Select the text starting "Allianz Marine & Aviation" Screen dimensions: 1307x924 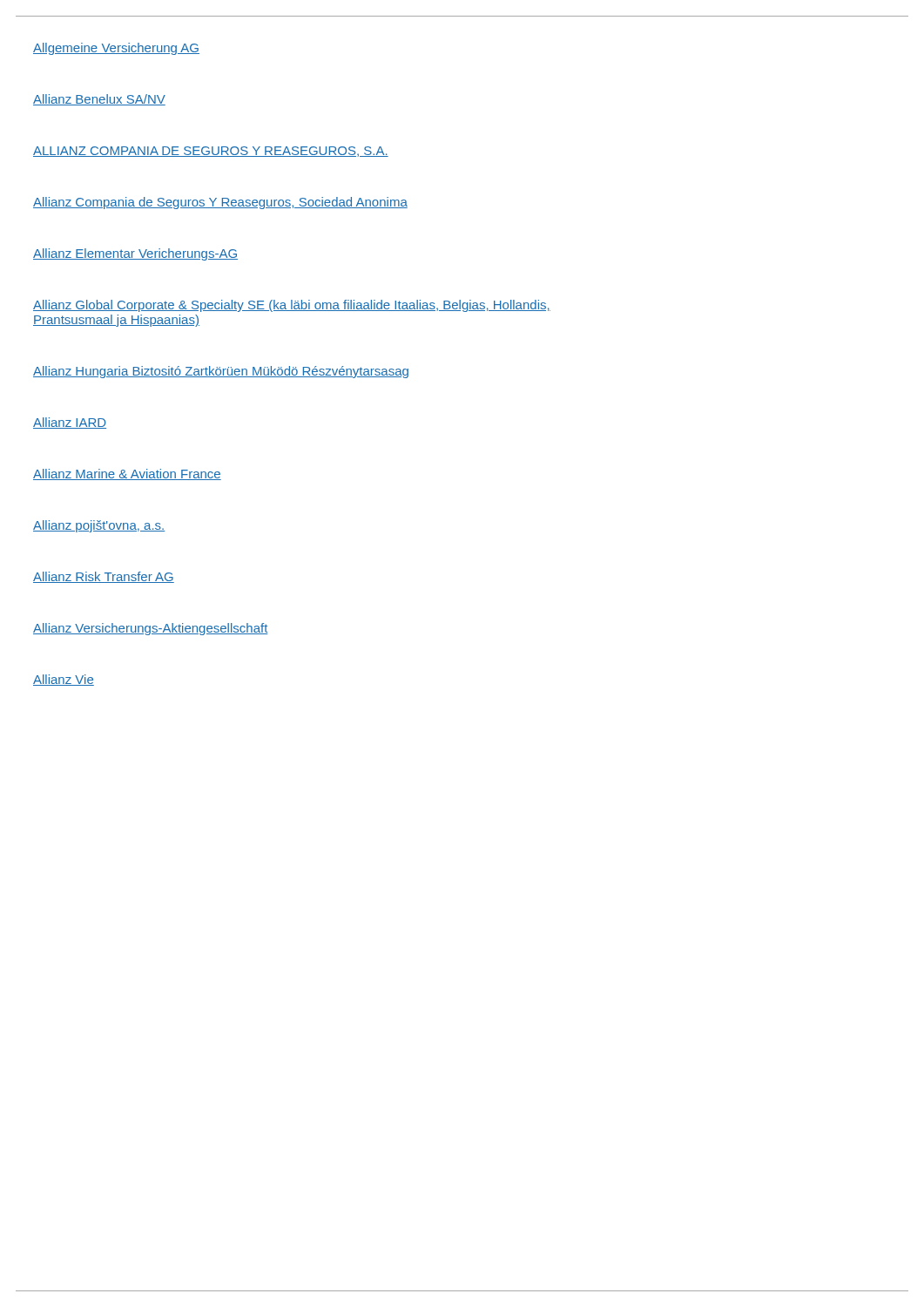[127, 474]
